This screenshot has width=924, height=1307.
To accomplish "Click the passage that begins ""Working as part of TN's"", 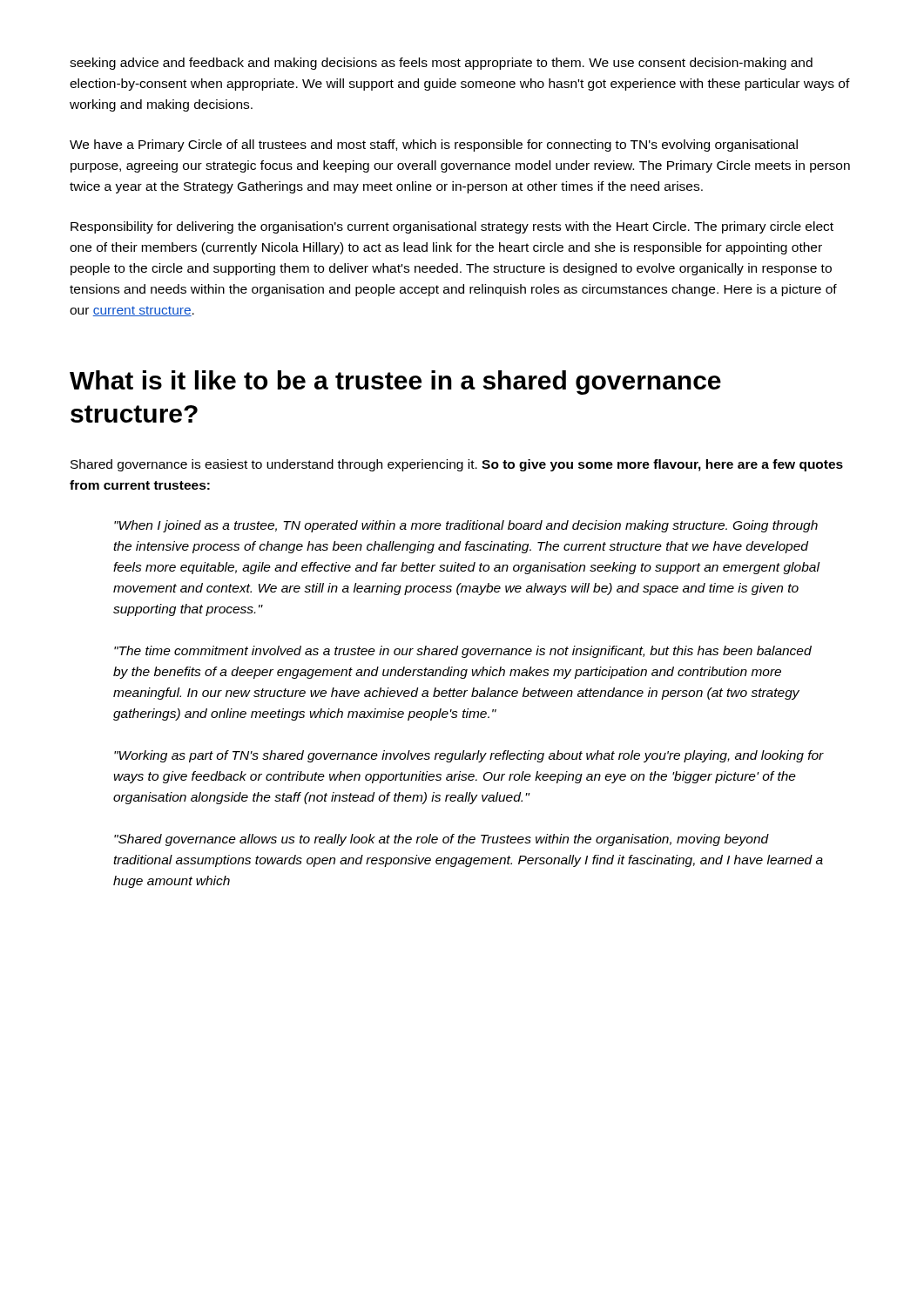I will pos(471,777).
